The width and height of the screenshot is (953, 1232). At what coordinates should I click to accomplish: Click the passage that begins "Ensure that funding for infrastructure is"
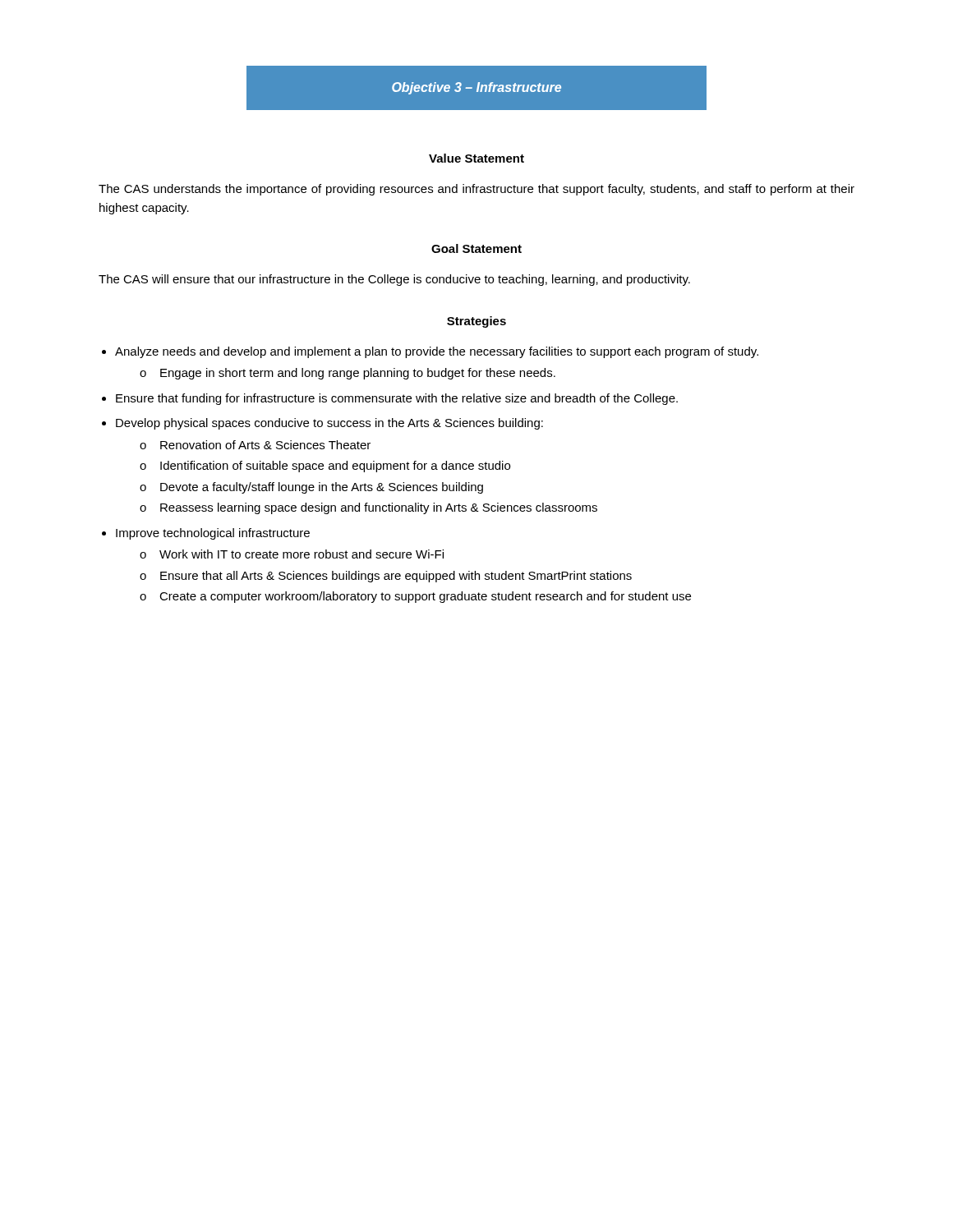pyautogui.click(x=397, y=398)
